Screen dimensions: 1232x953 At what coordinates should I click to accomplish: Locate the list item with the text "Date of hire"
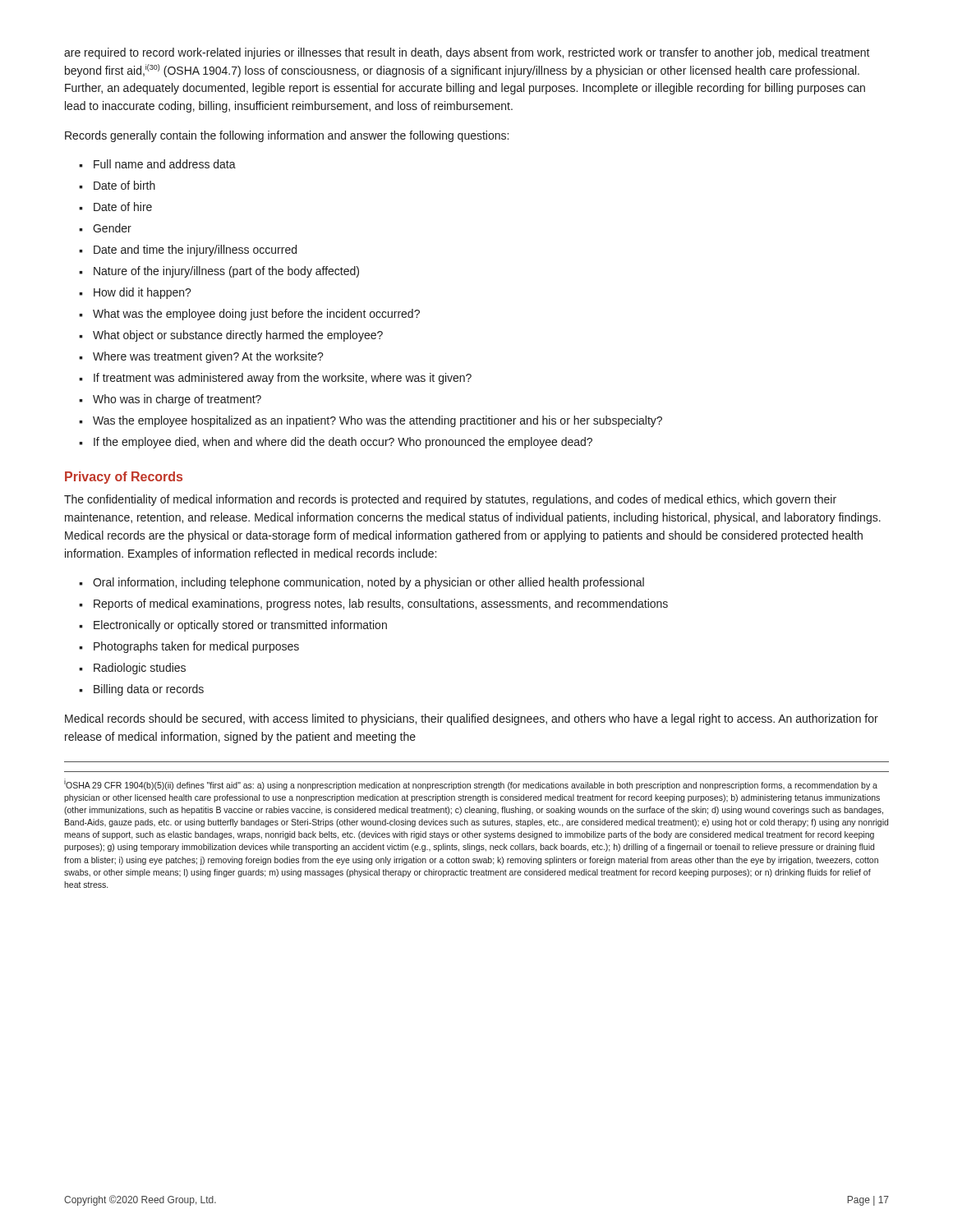(x=123, y=207)
